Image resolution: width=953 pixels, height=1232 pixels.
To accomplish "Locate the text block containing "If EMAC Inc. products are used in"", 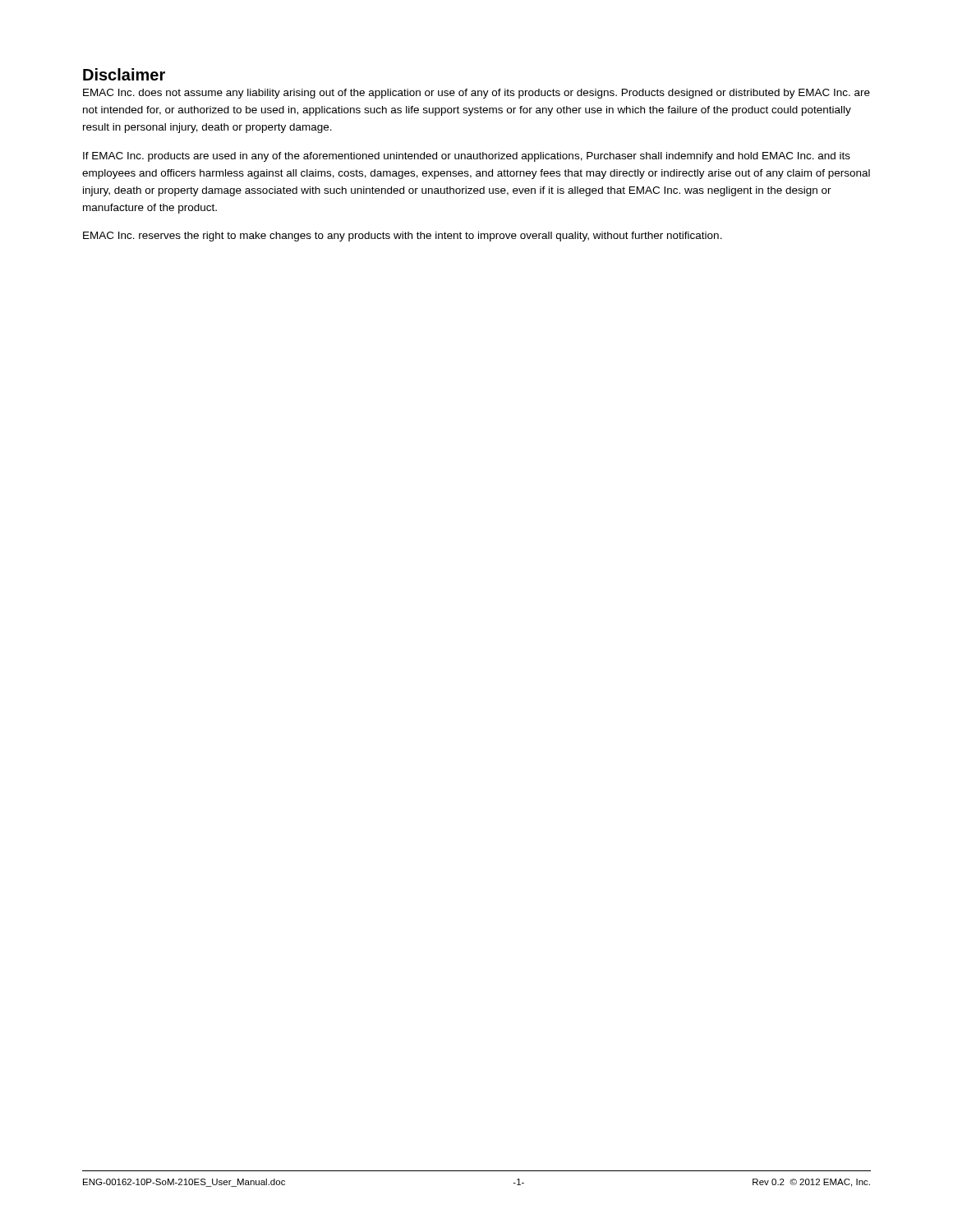I will pyautogui.click(x=476, y=181).
